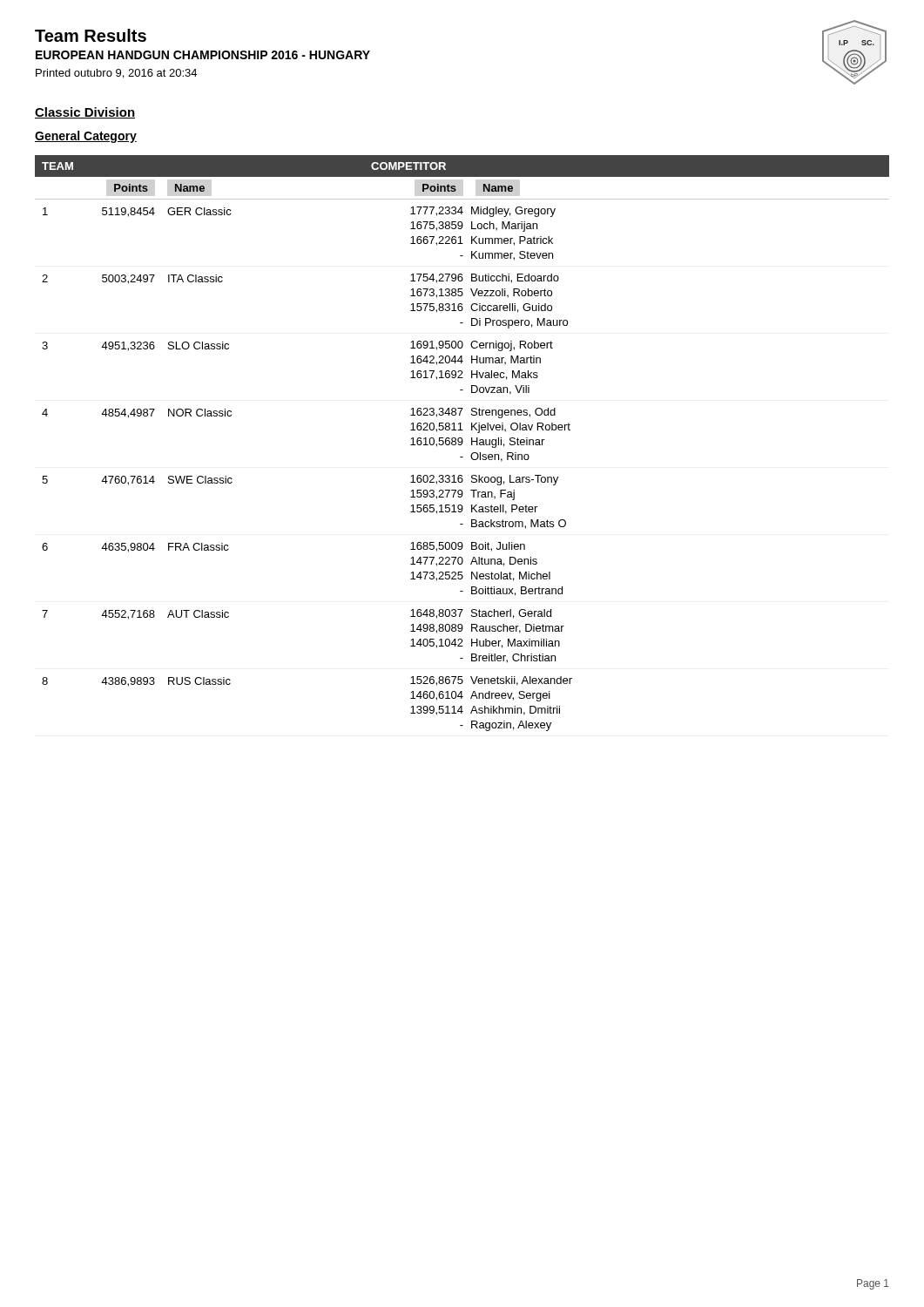Click on the table containing "TEAM COMPETITOR Points"

pos(462,446)
